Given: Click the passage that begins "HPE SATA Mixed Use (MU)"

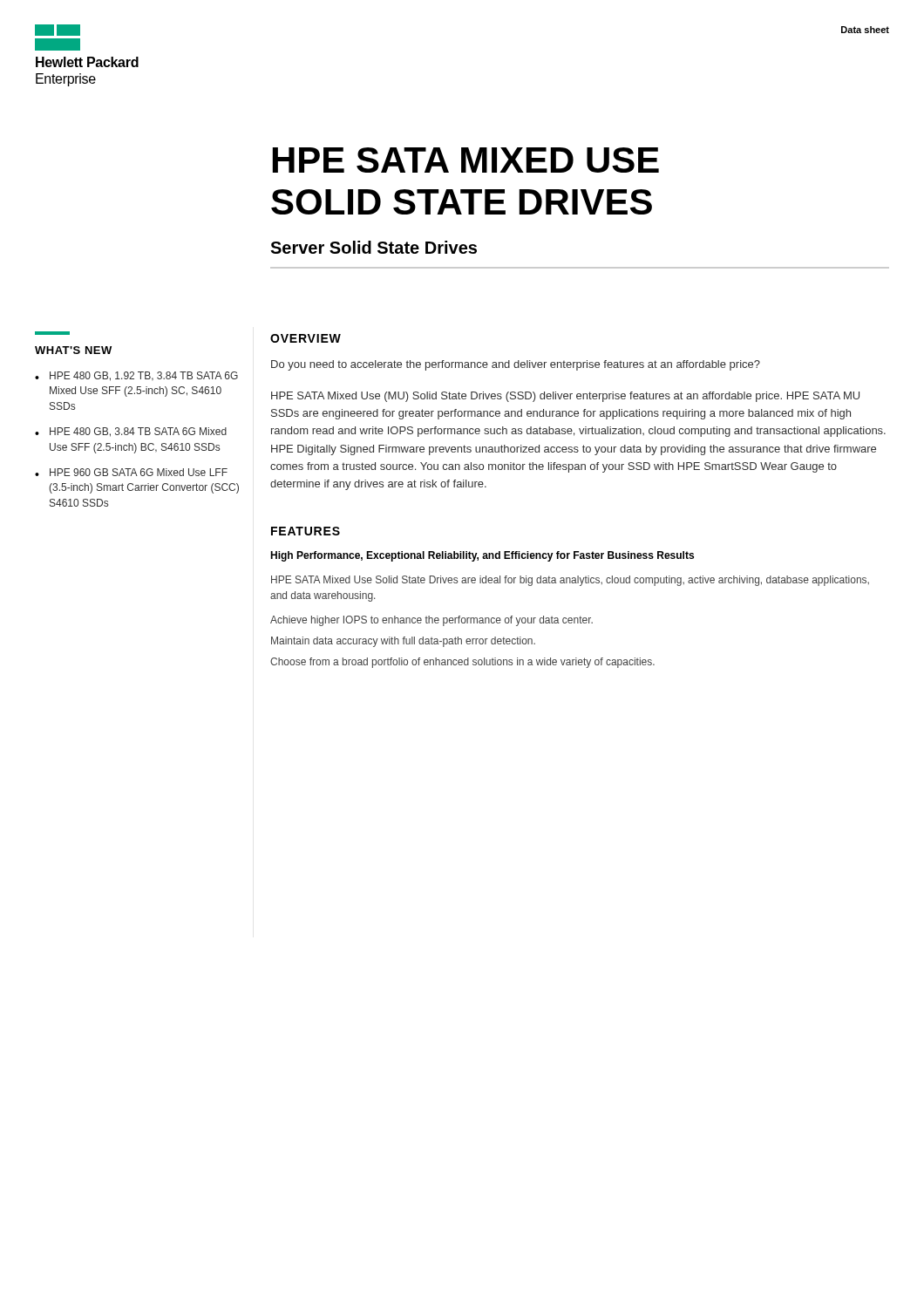Looking at the screenshot, I should tap(578, 439).
